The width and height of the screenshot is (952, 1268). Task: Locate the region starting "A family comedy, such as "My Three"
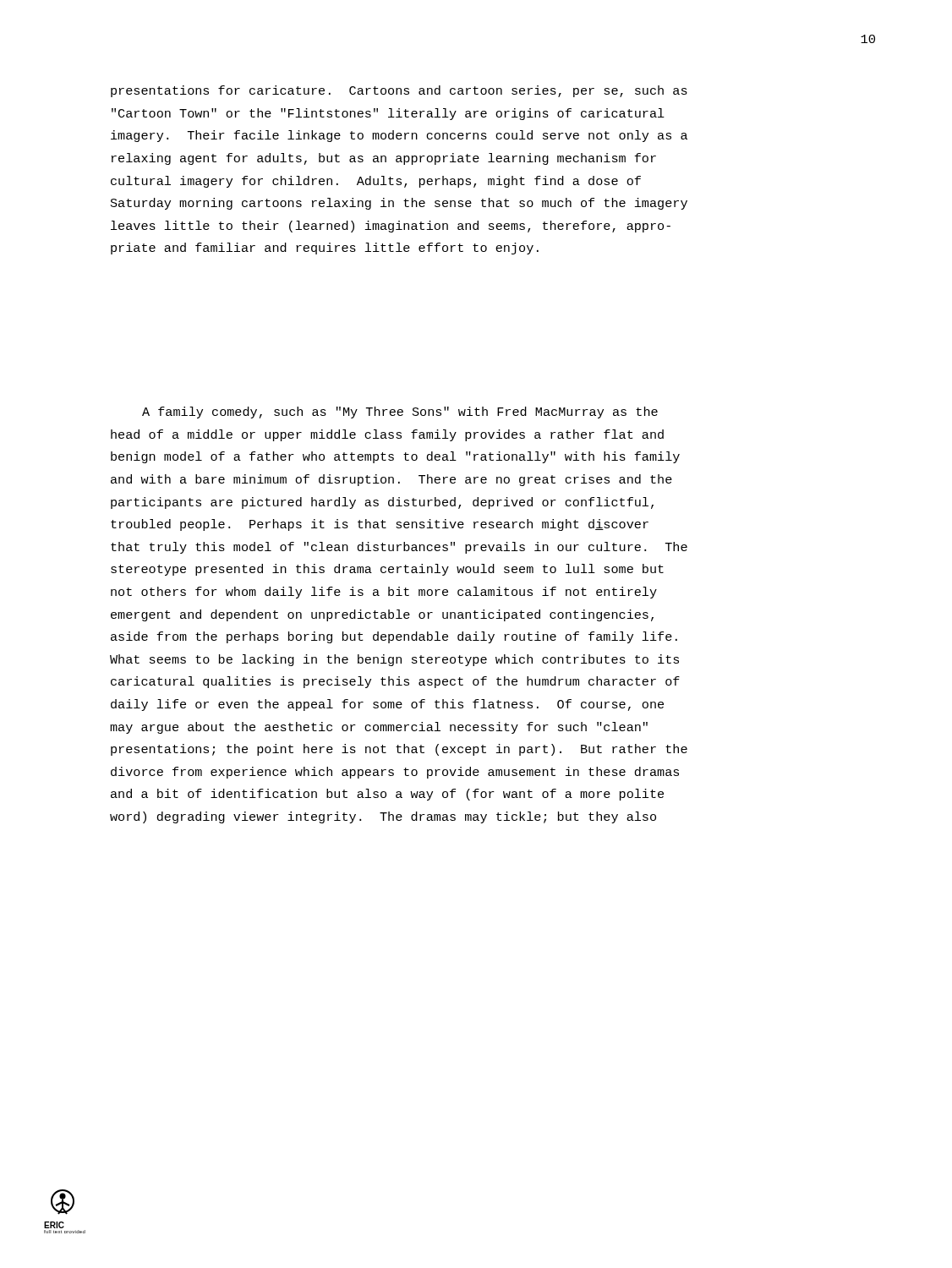coord(489,615)
